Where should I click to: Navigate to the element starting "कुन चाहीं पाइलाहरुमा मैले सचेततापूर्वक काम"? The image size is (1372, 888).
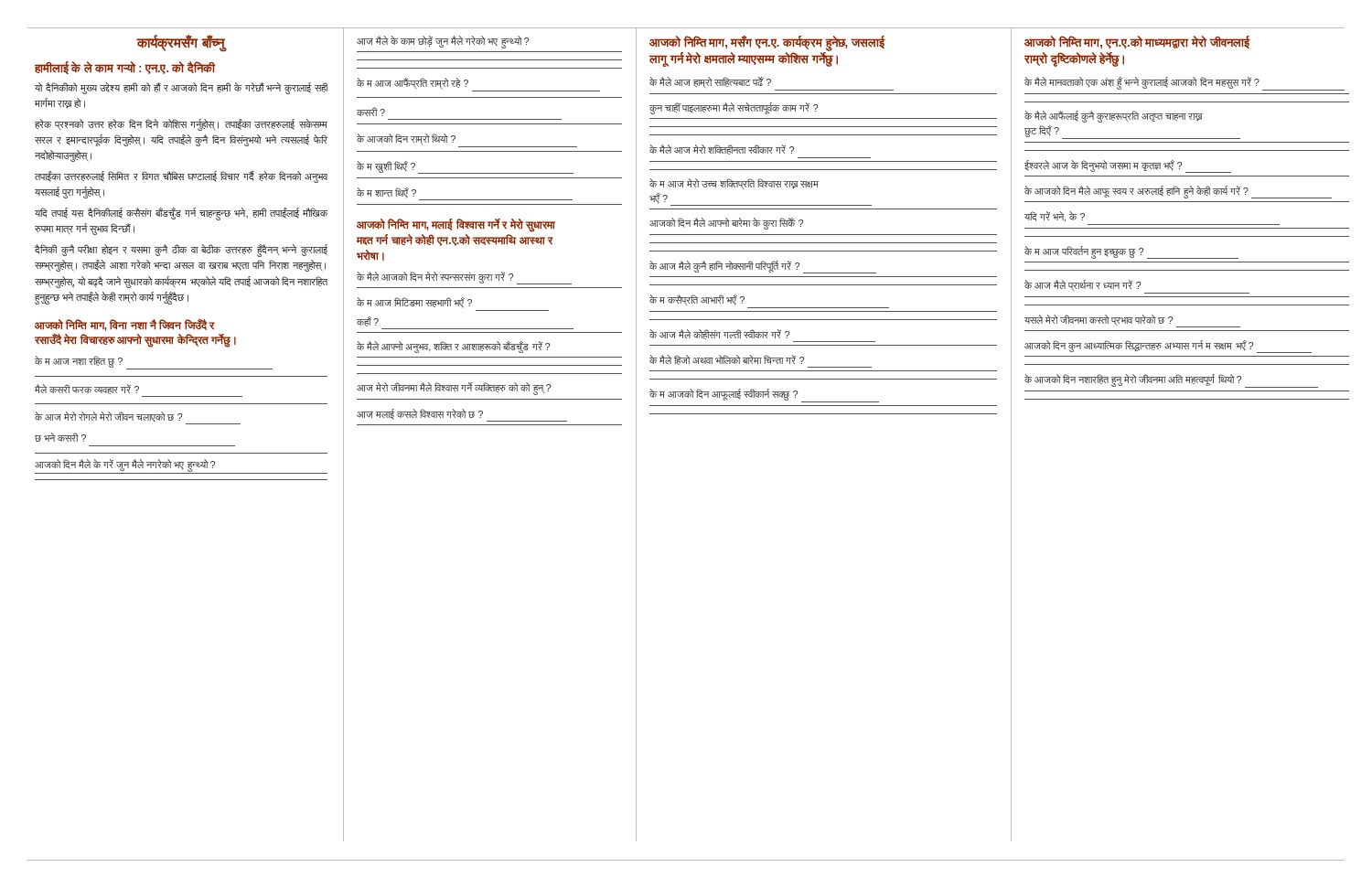tap(734, 108)
